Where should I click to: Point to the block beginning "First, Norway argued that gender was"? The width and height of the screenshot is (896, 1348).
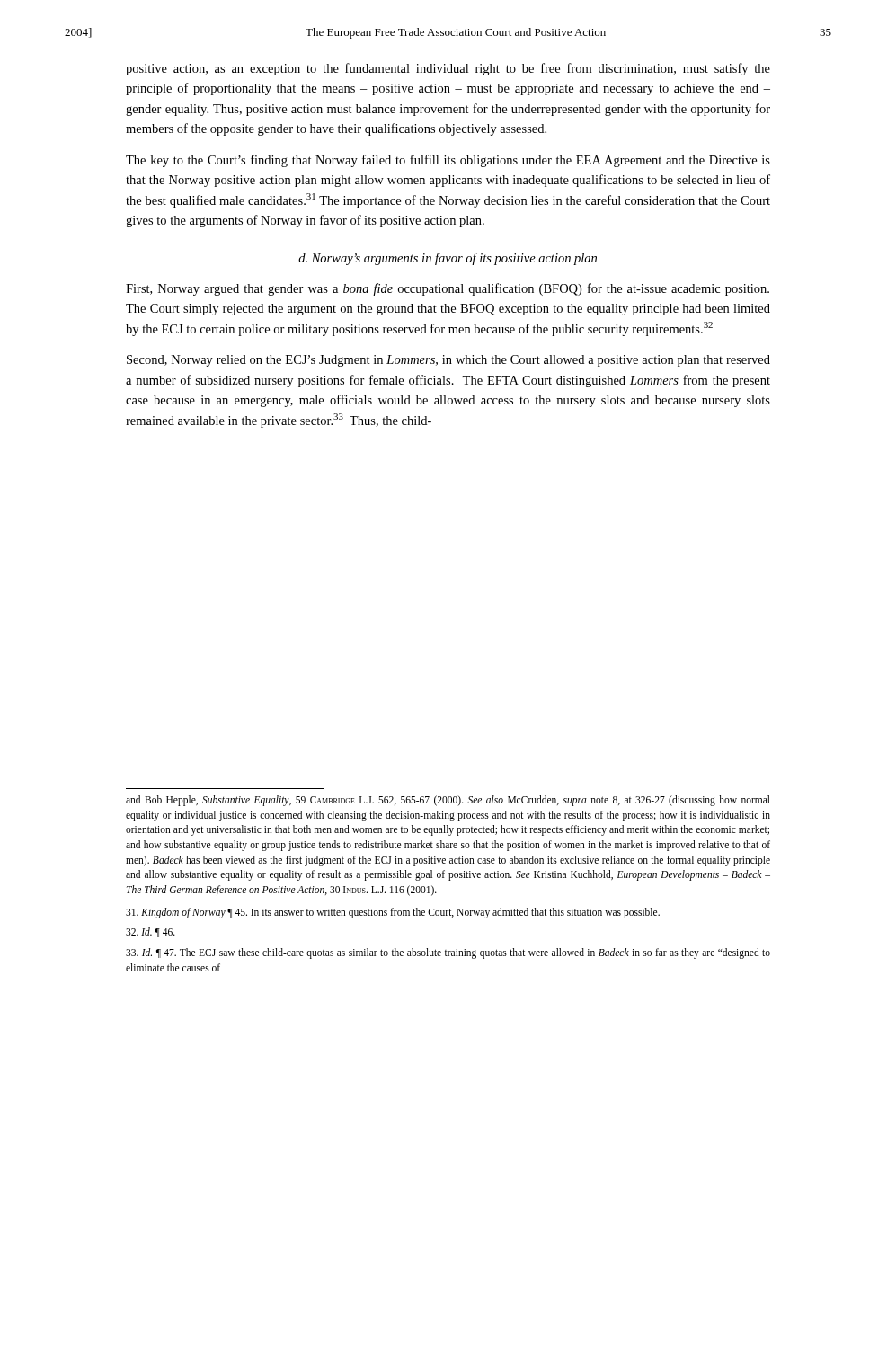448,309
